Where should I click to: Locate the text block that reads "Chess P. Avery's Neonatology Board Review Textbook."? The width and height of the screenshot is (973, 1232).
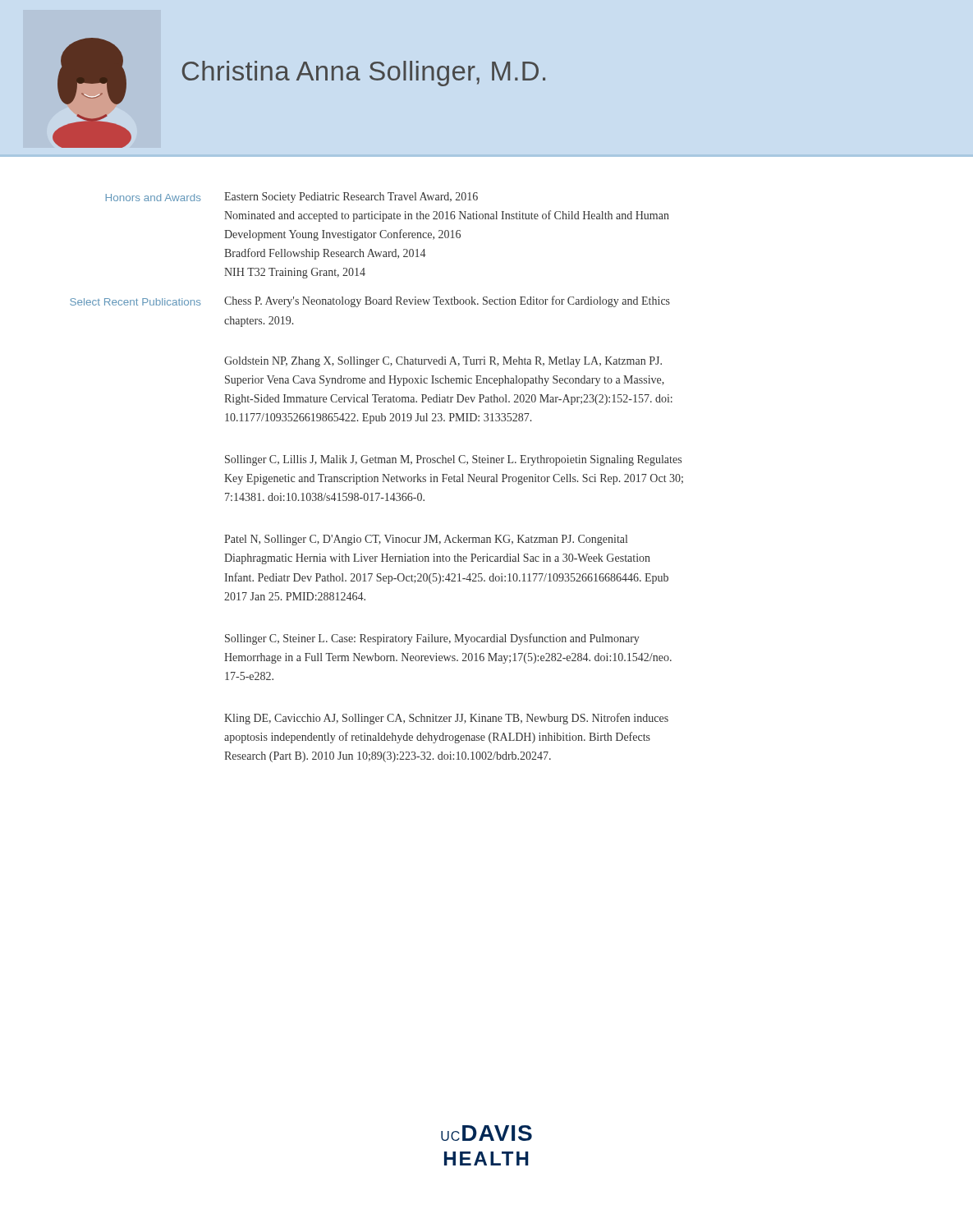(447, 311)
